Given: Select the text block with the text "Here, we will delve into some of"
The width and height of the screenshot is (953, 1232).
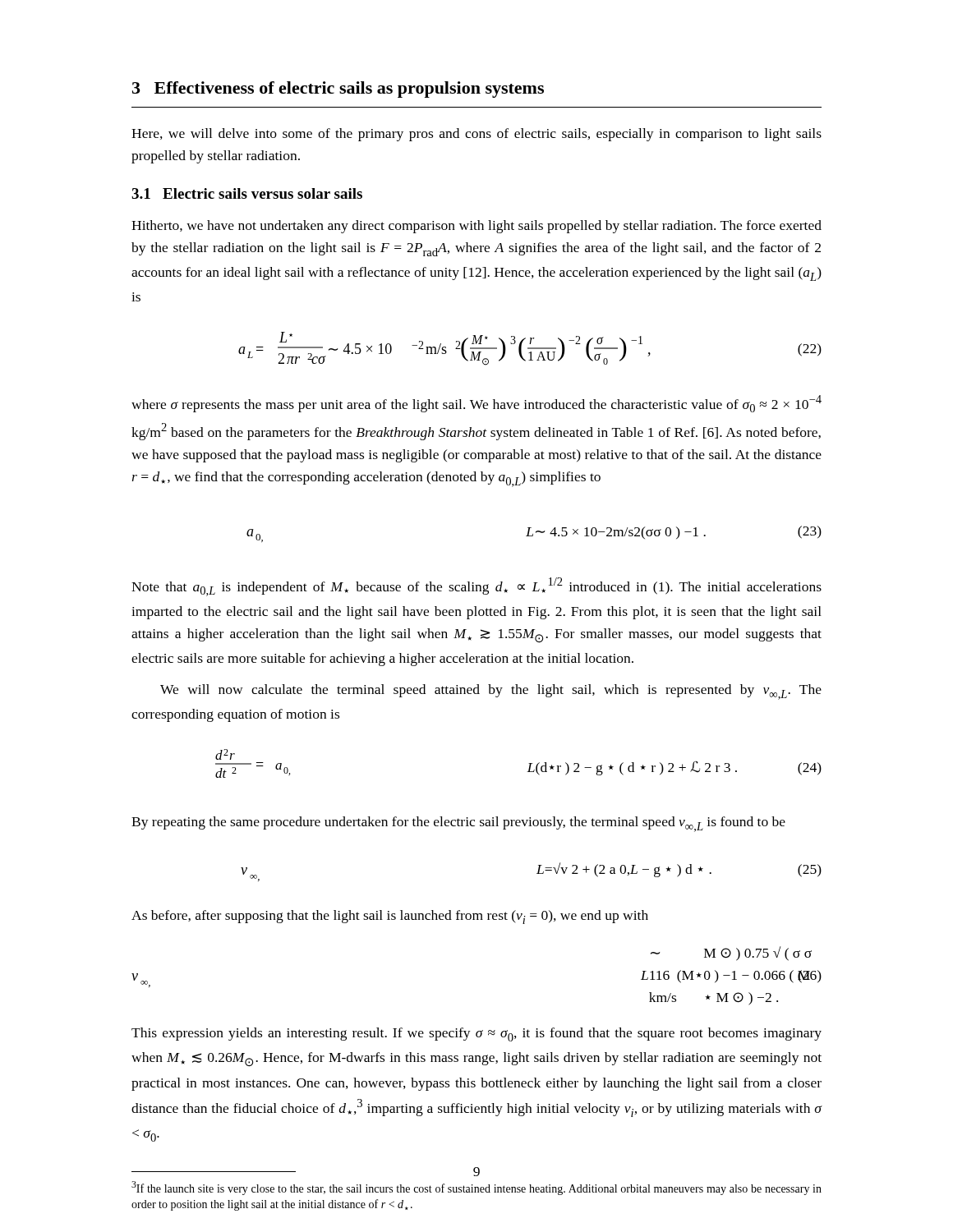Looking at the screenshot, I should click(476, 145).
